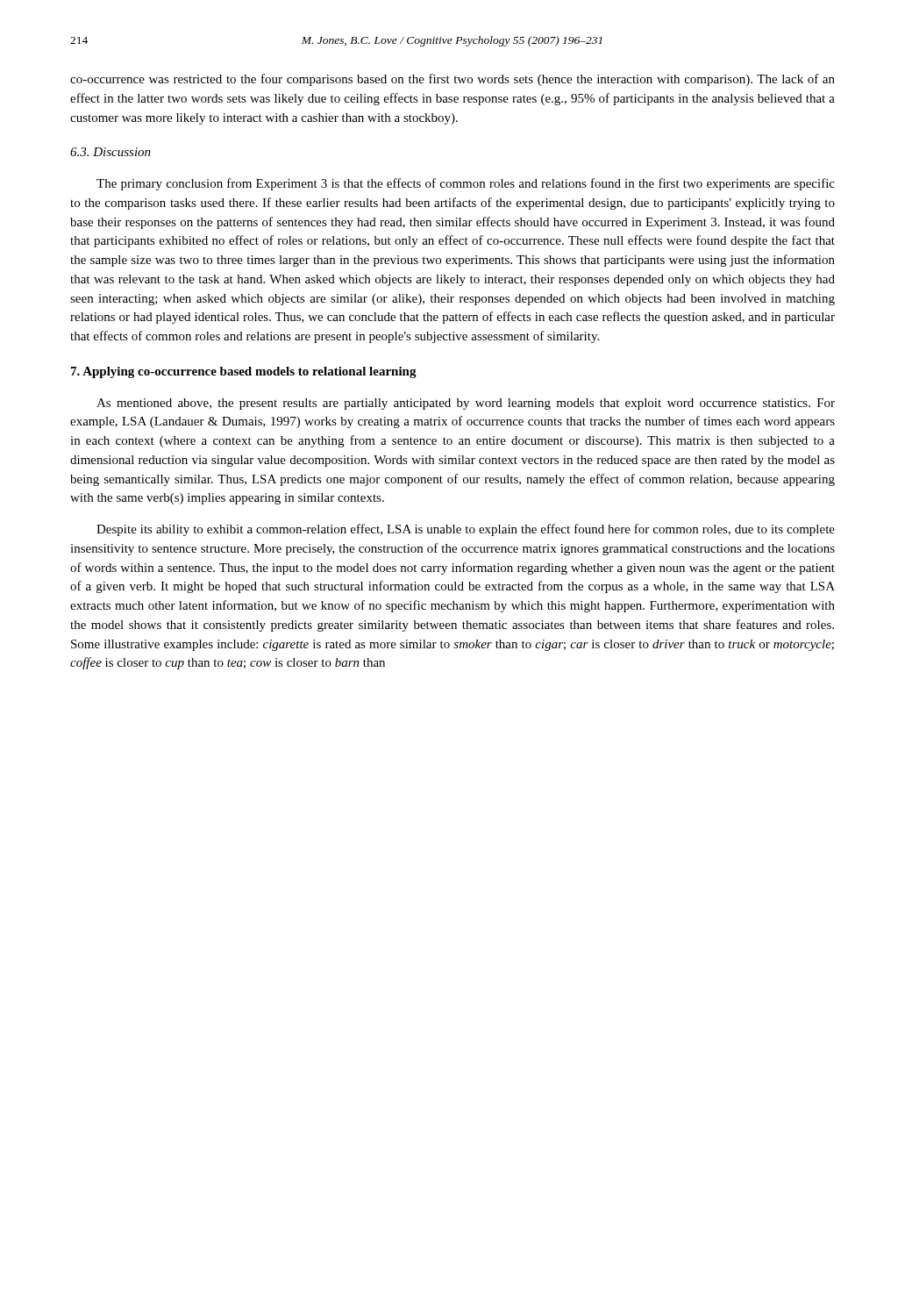This screenshot has width=905, height=1316.
Task: Select the passage starting "The primary conclusion from"
Action: (x=452, y=261)
